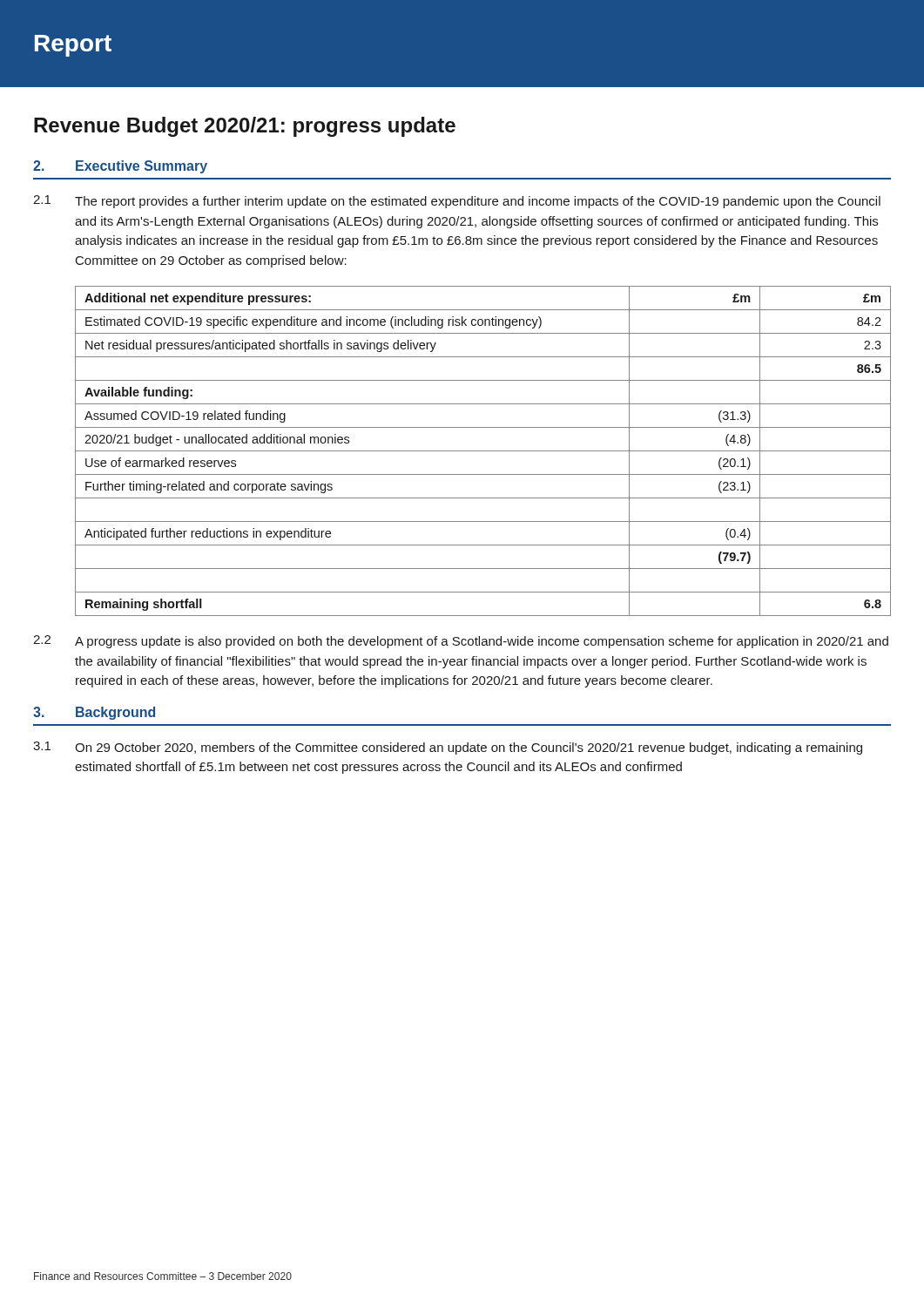Click on the table containing "Net residual pressures/anticipated shortfalls"
Screen dimensions: 1307x924
pos(483,451)
